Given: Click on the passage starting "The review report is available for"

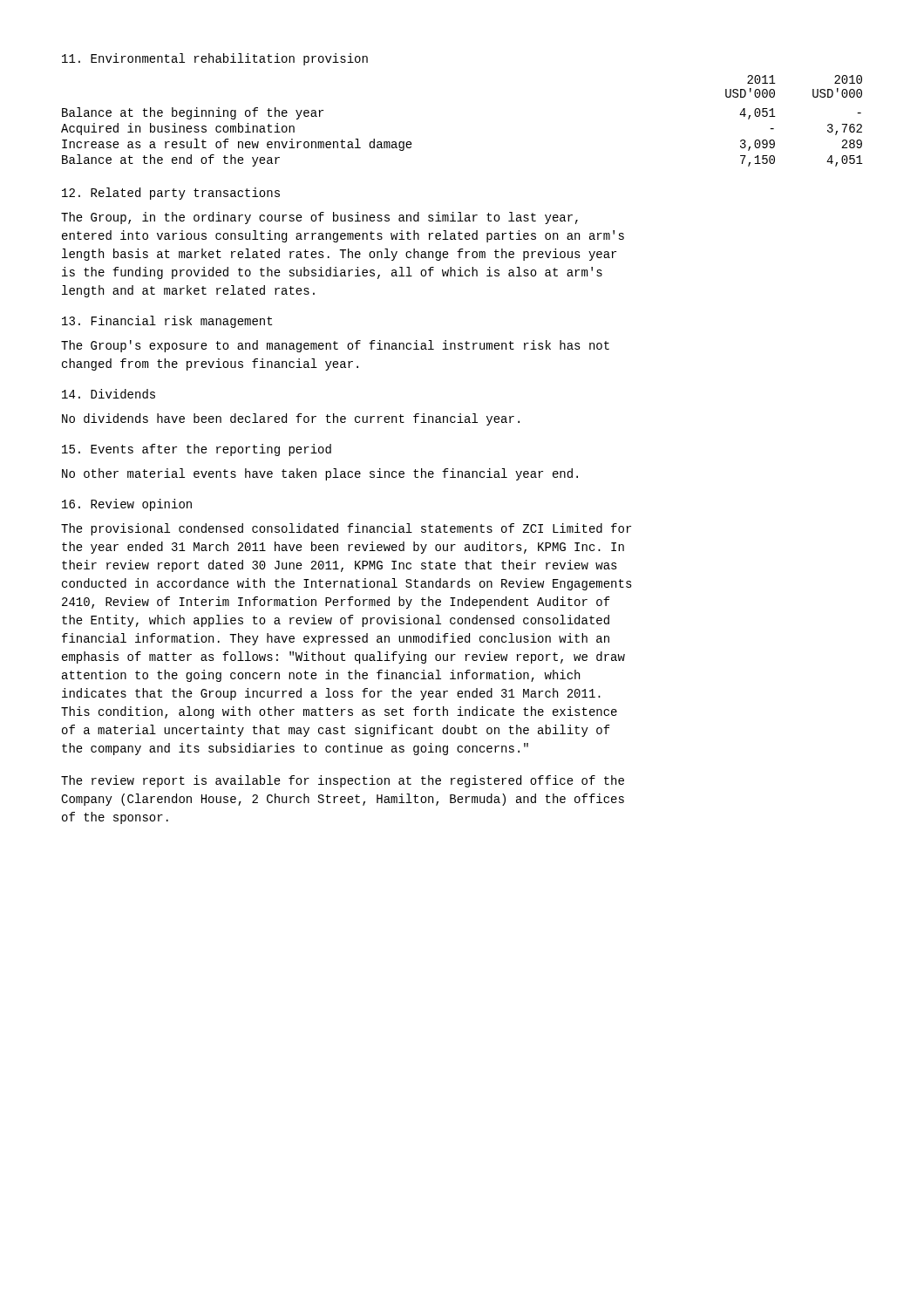Looking at the screenshot, I should click(343, 800).
